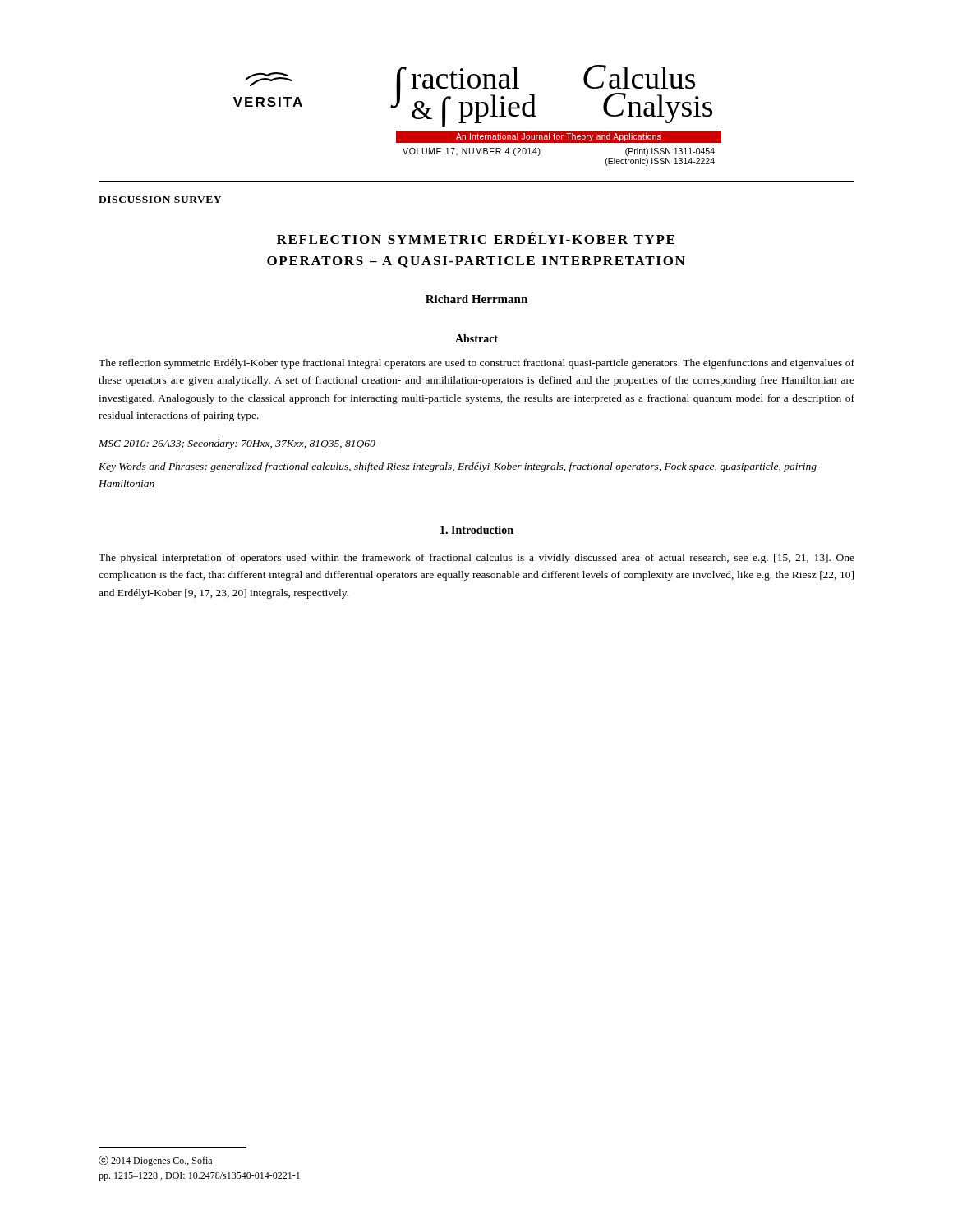Point to "DISCUSSION SURVEY"
Image resolution: width=953 pixels, height=1232 pixels.
pos(160,199)
